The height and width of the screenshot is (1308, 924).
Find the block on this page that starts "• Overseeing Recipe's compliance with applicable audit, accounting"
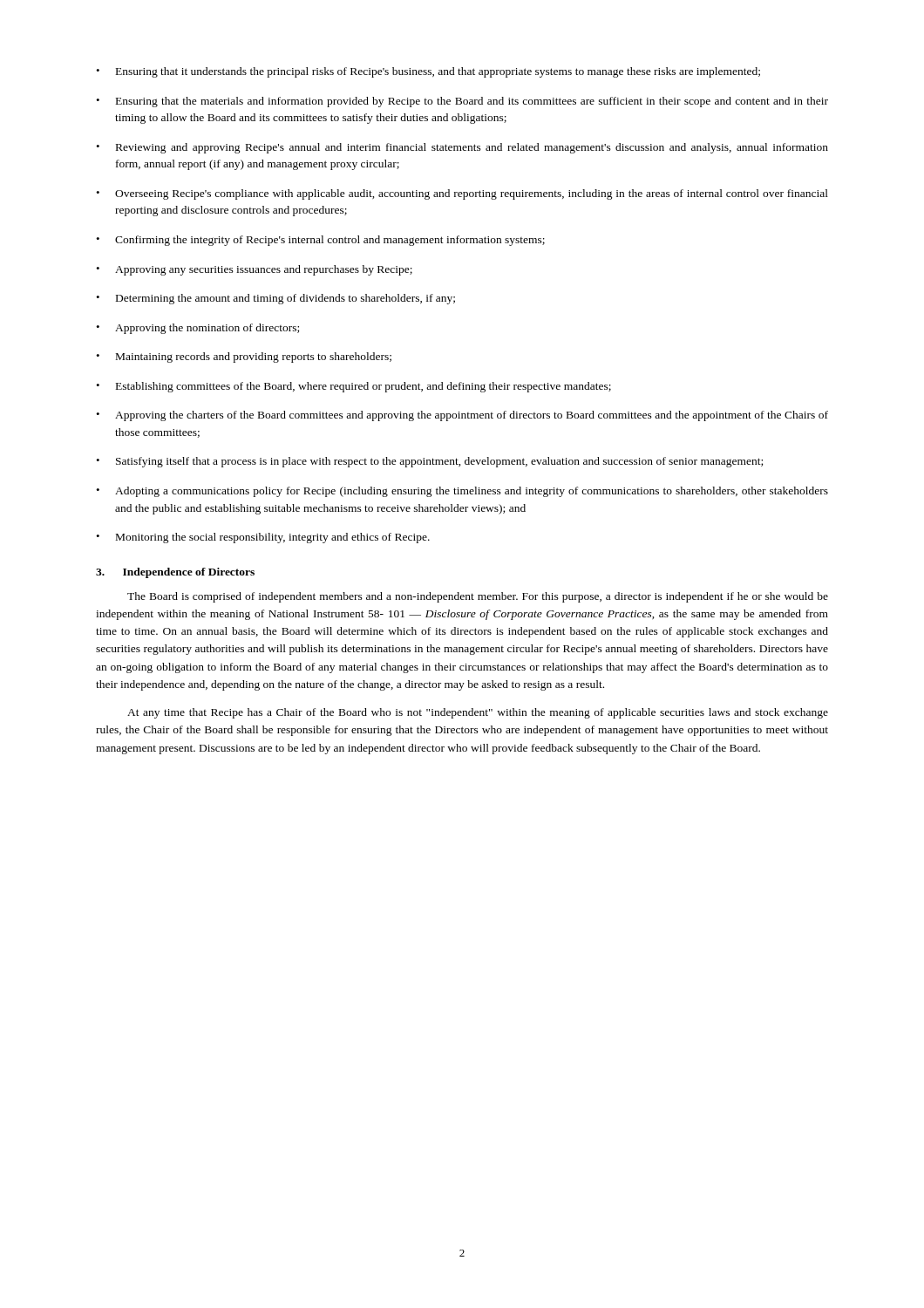[x=462, y=202]
